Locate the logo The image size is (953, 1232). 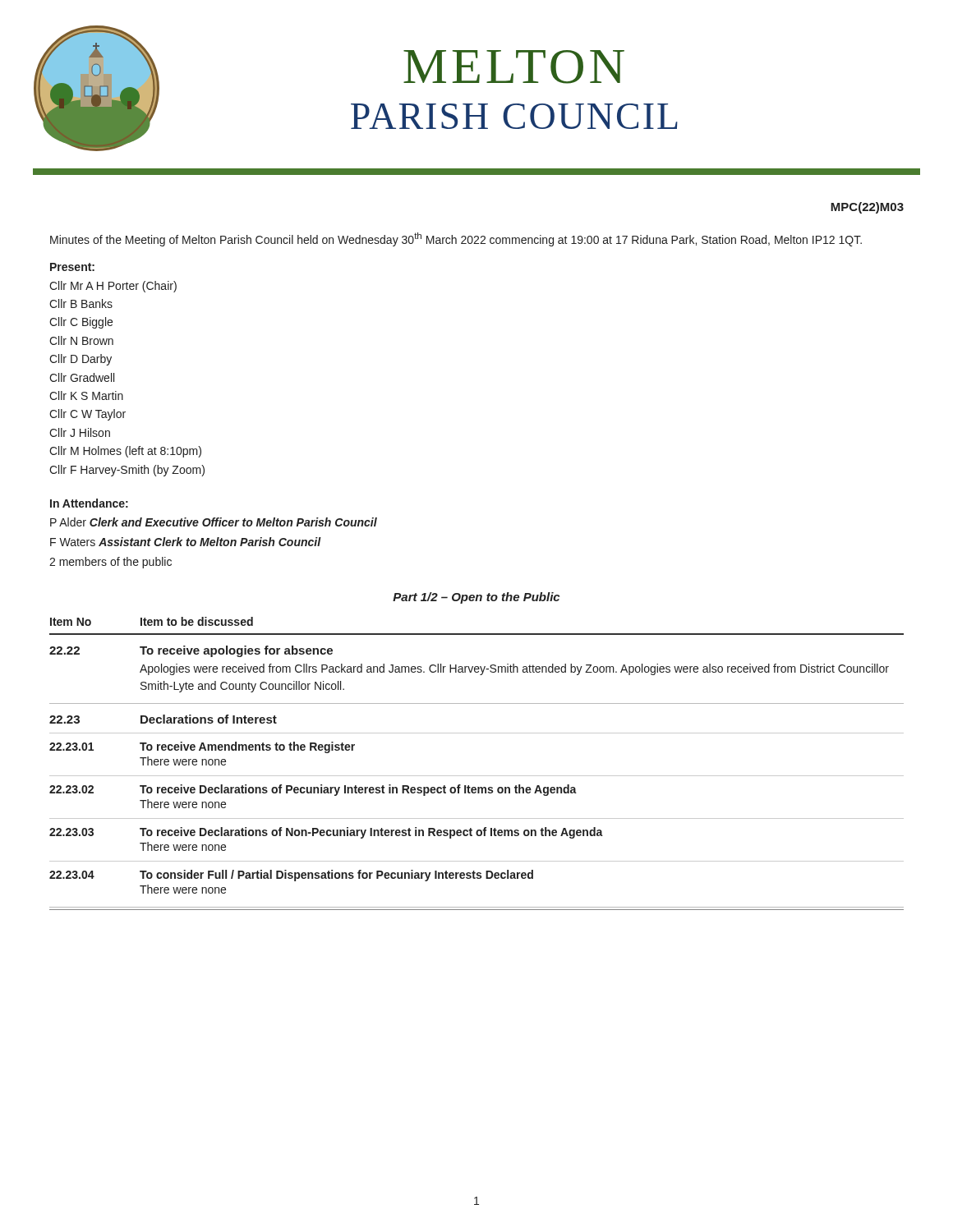point(476,80)
